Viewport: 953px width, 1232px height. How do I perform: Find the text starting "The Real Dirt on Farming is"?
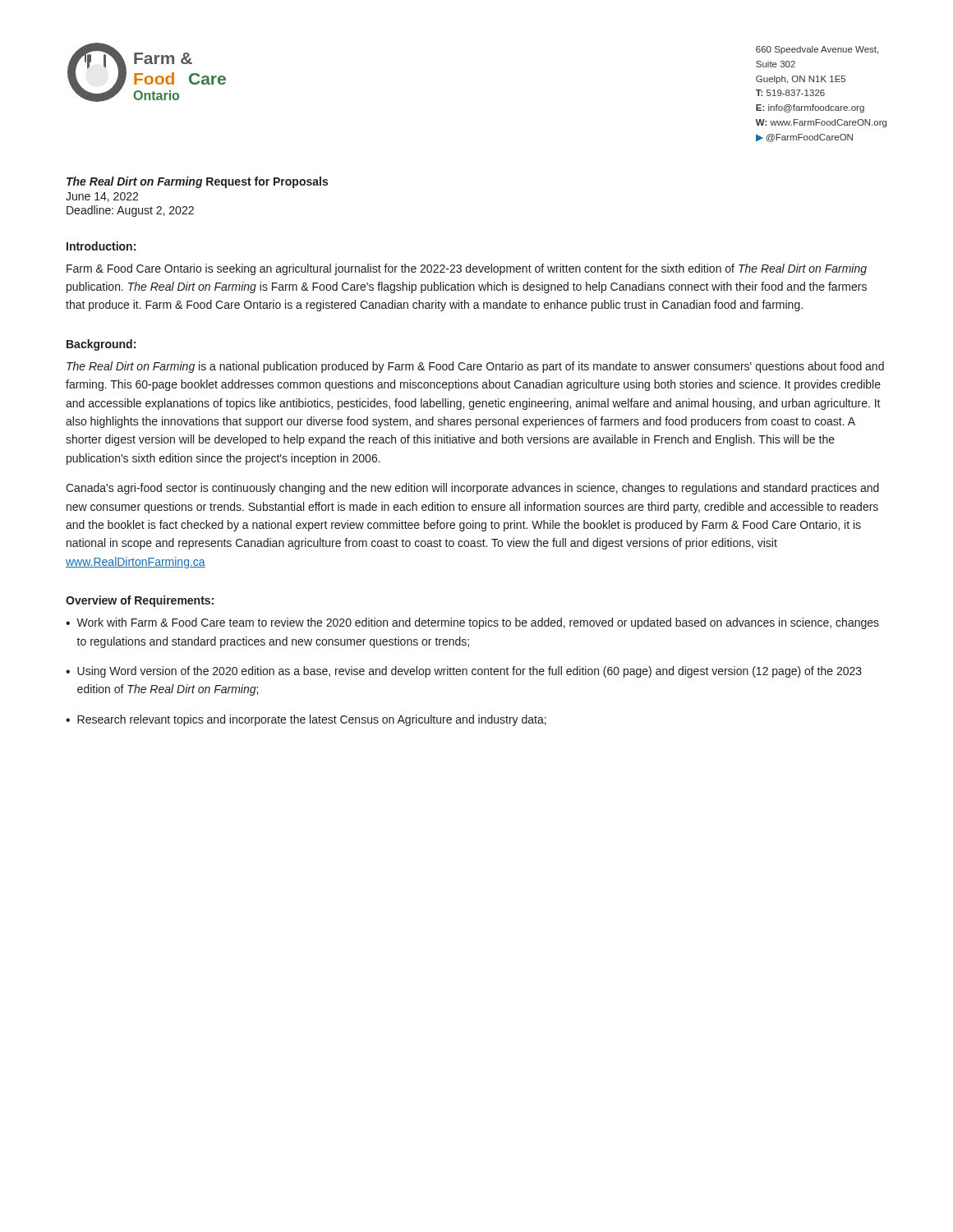tap(475, 412)
